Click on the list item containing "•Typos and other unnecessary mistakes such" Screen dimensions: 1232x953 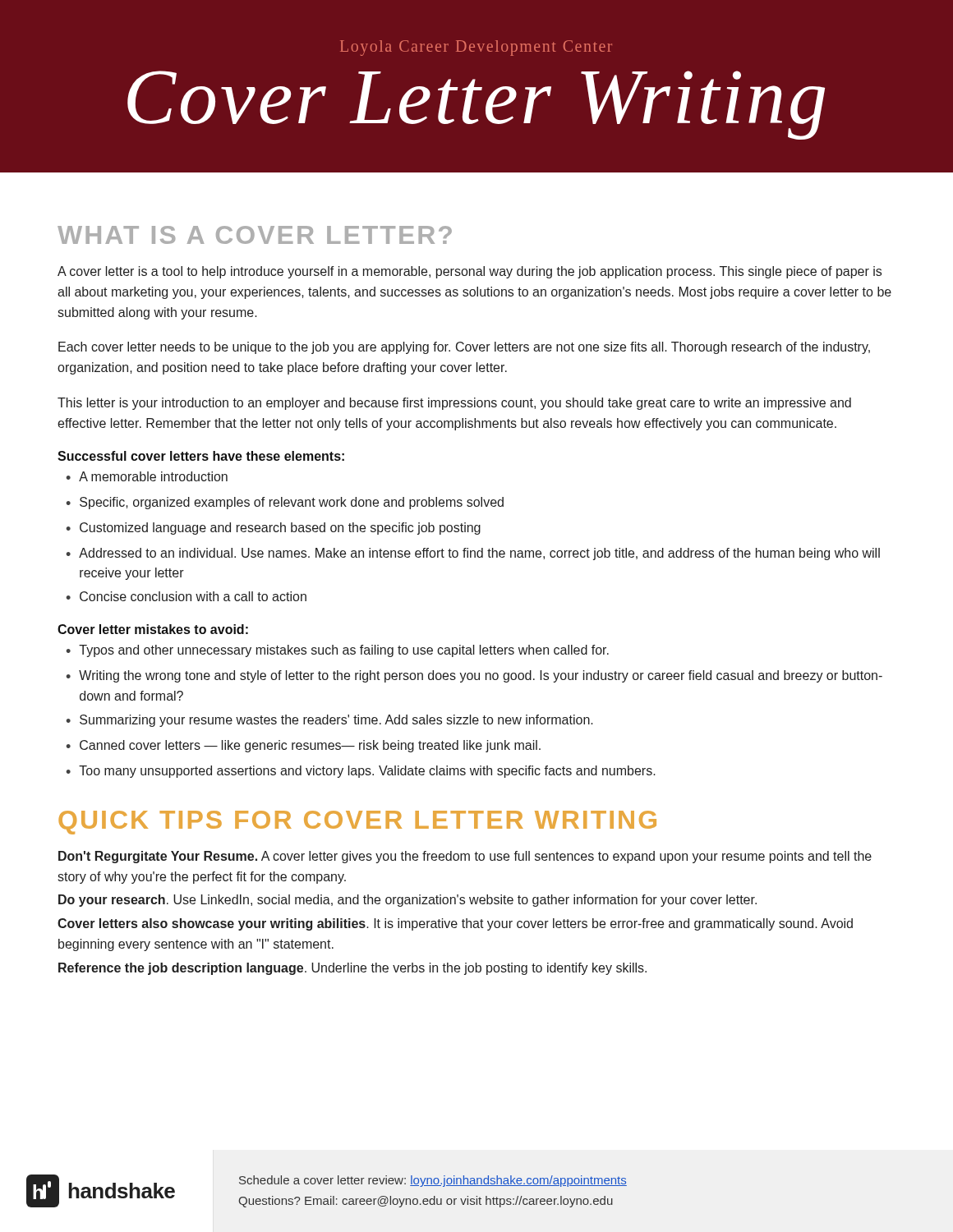tap(338, 652)
